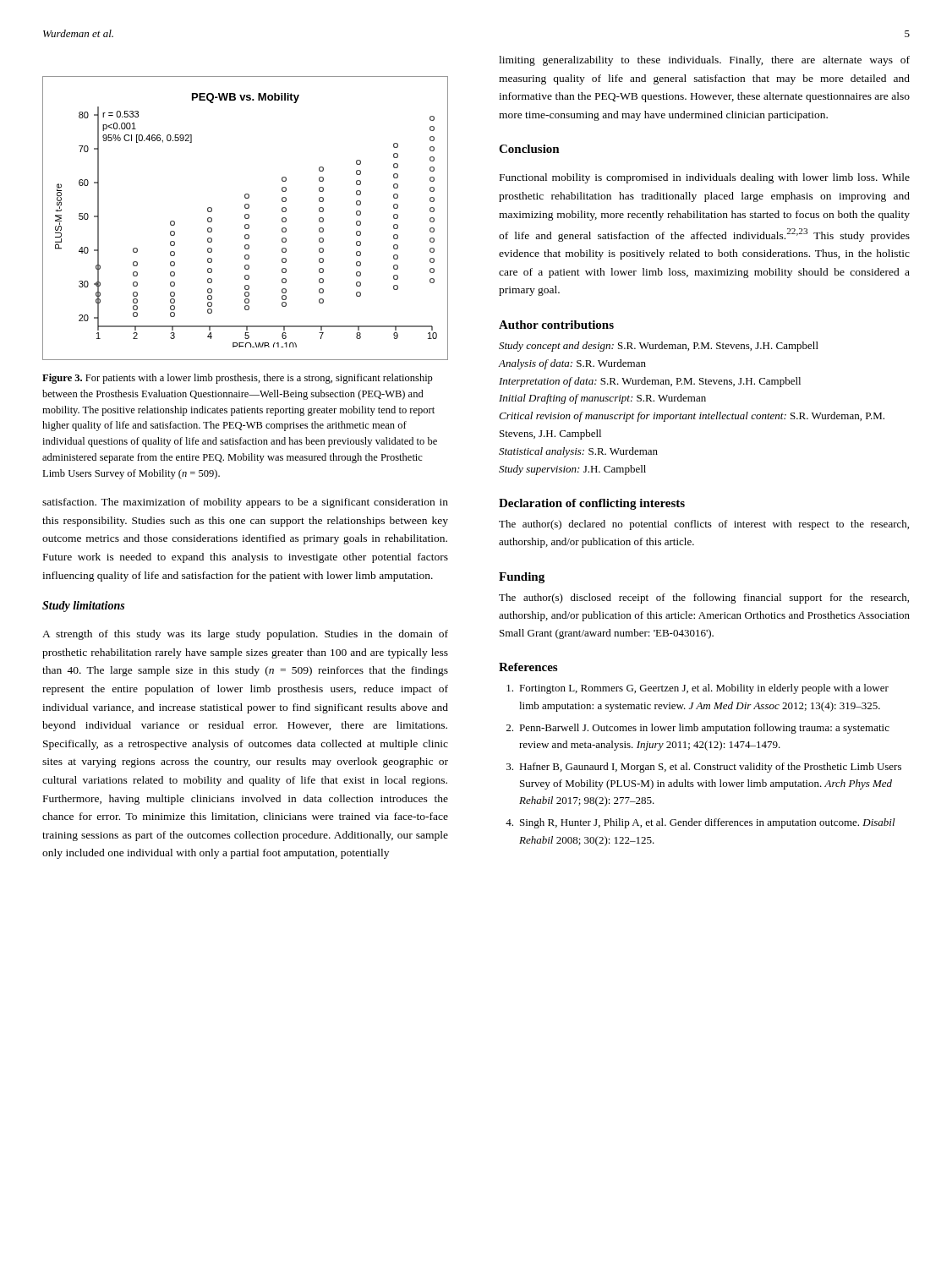Point to the passage starting "2. Penn-Barwell J. Outcomes"
The image size is (952, 1268).
(x=704, y=736)
